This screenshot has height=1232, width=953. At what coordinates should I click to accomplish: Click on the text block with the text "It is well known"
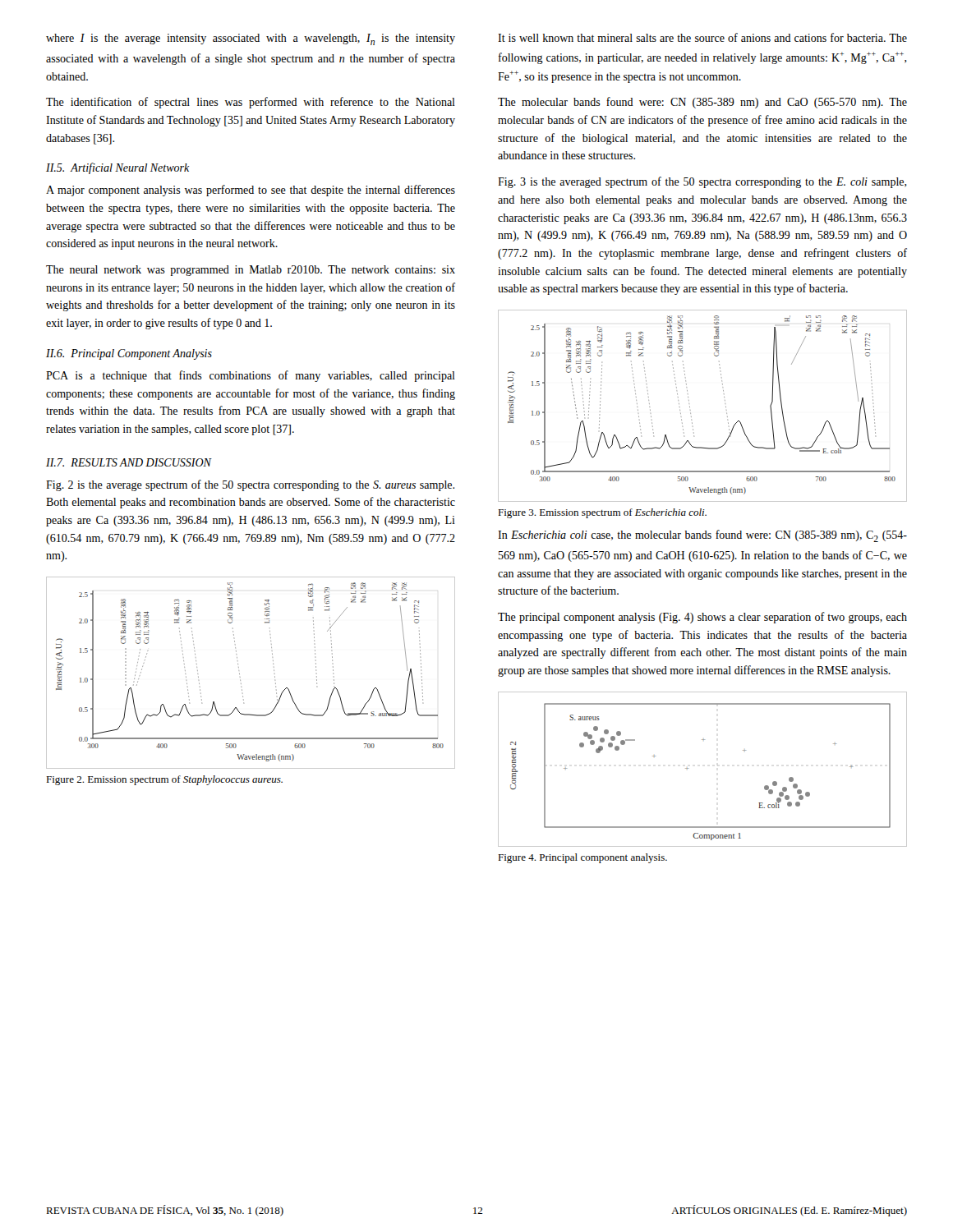(702, 57)
